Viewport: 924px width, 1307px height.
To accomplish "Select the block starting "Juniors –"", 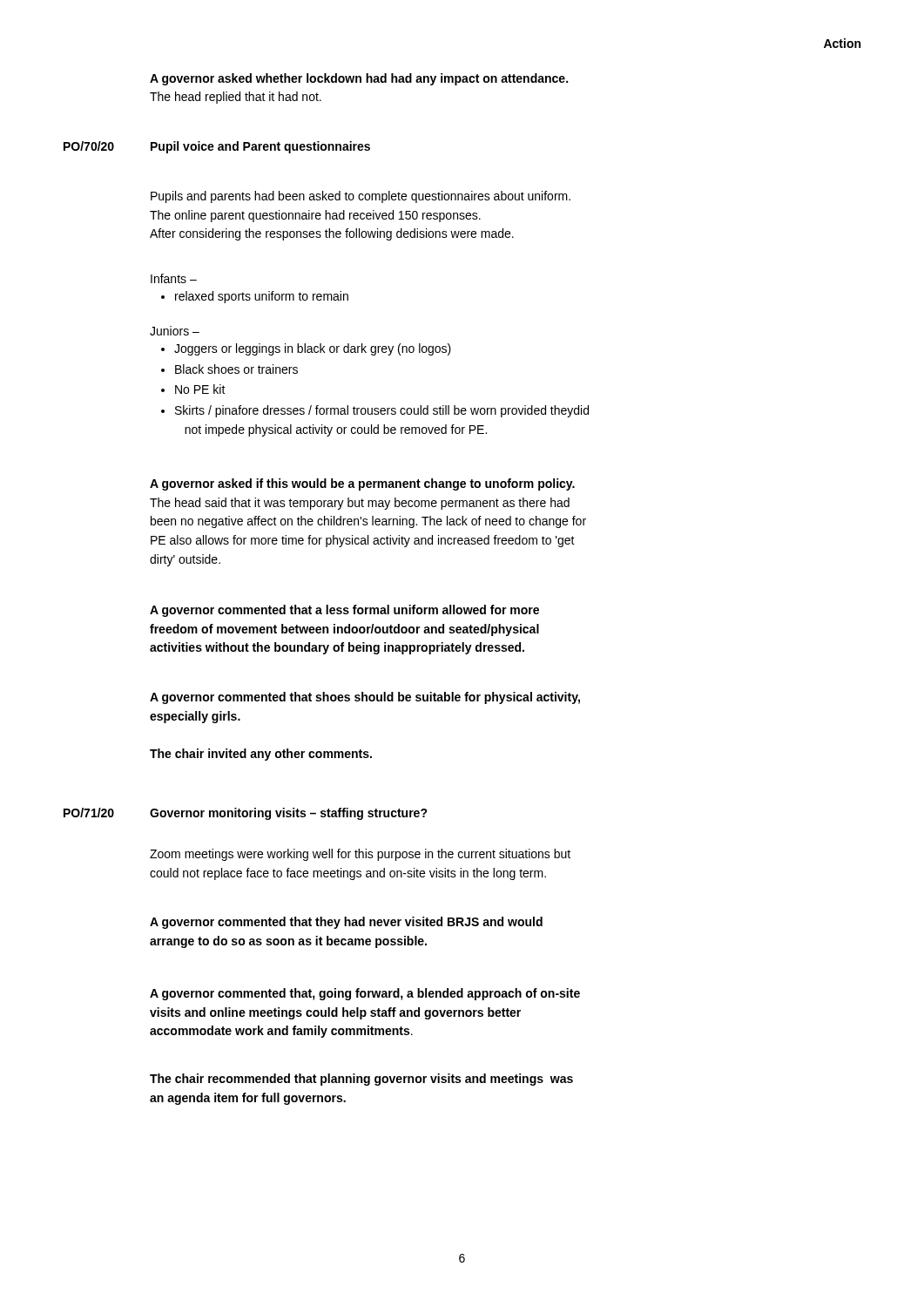I will click(175, 331).
